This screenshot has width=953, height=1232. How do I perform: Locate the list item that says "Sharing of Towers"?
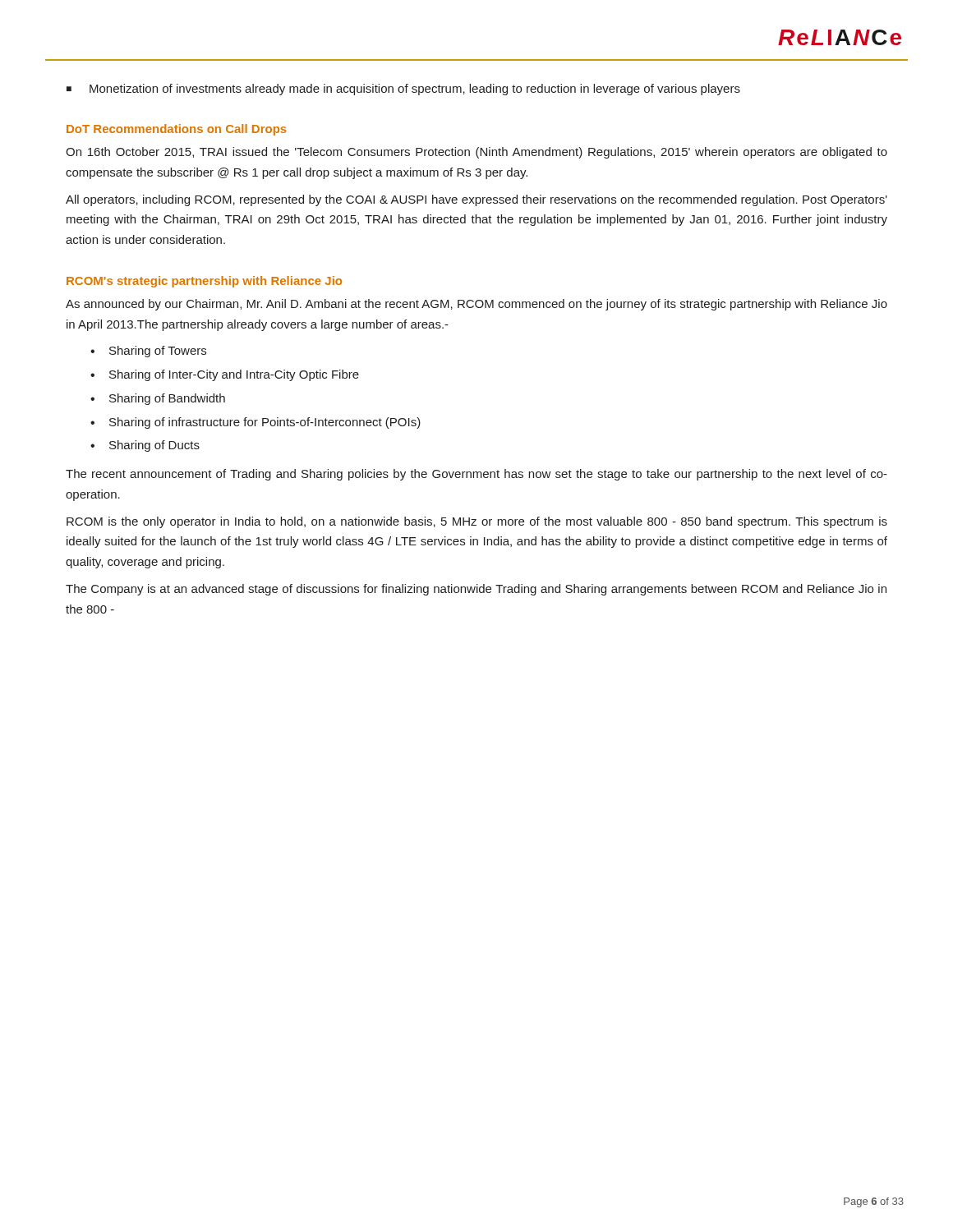[x=158, y=351]
